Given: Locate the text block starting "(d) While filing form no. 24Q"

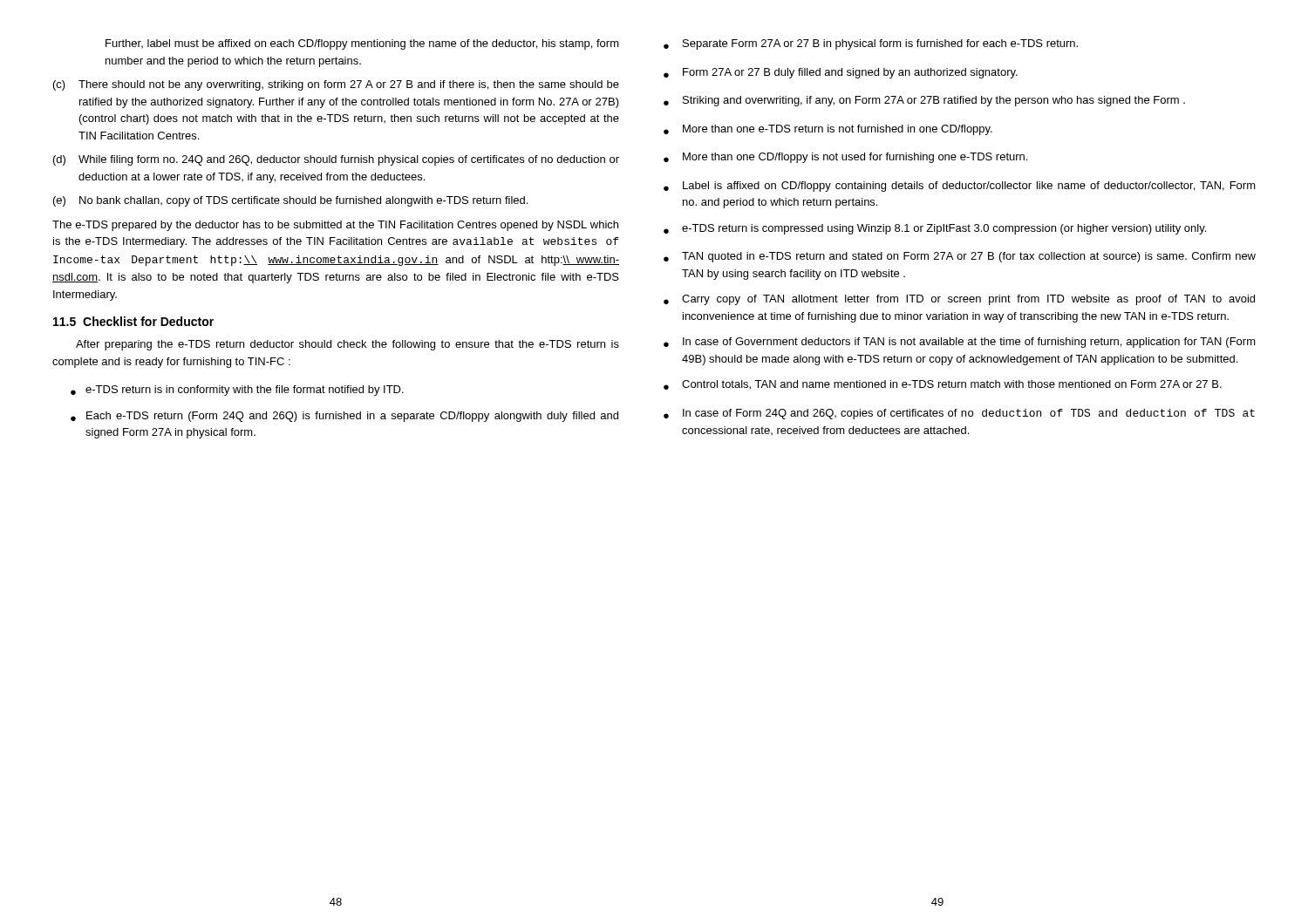Looking at the screenshot, I should pos(336,168).
